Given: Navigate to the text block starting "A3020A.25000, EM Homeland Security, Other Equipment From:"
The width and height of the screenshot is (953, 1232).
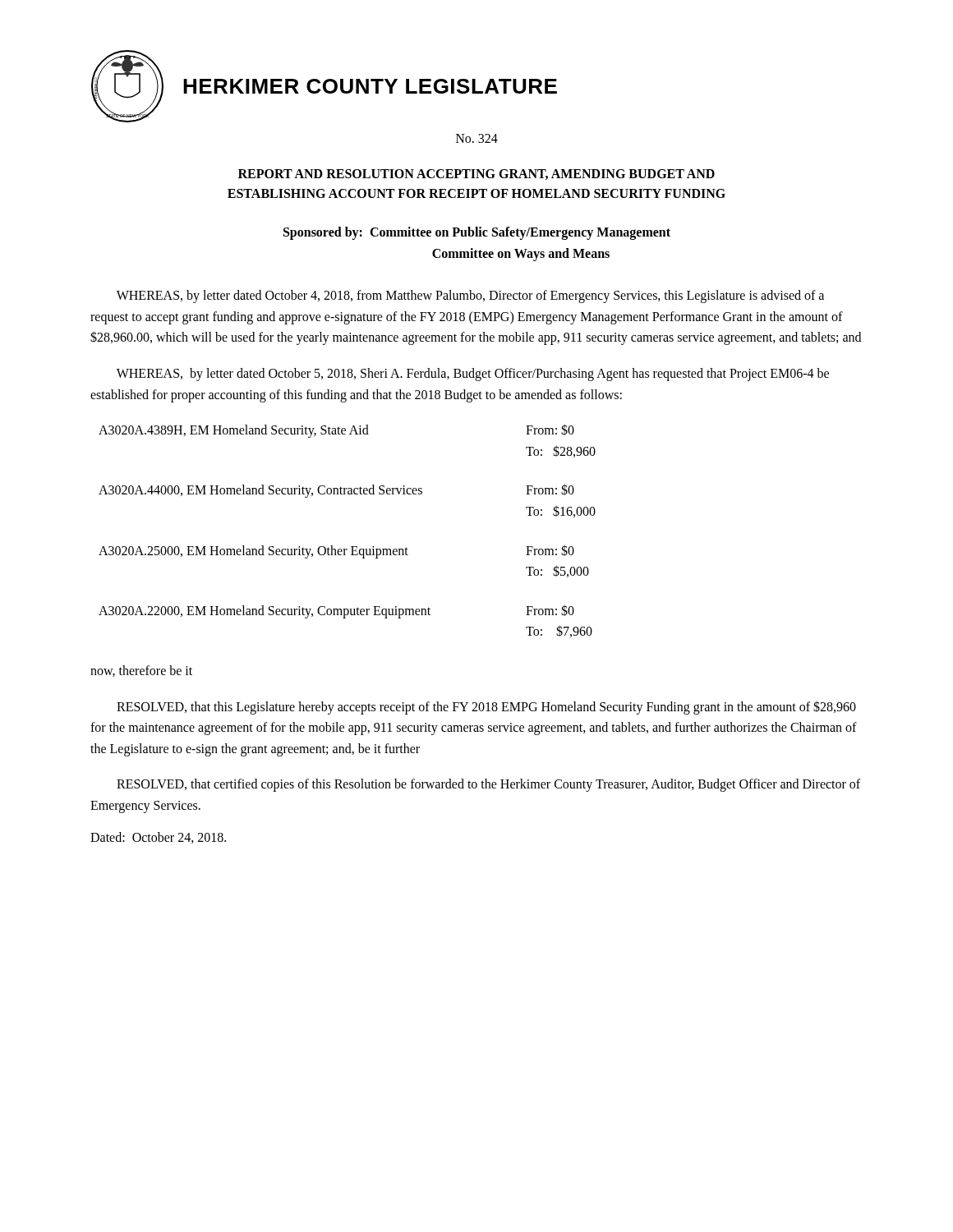Looking at the screenshot, I should 336,552.
